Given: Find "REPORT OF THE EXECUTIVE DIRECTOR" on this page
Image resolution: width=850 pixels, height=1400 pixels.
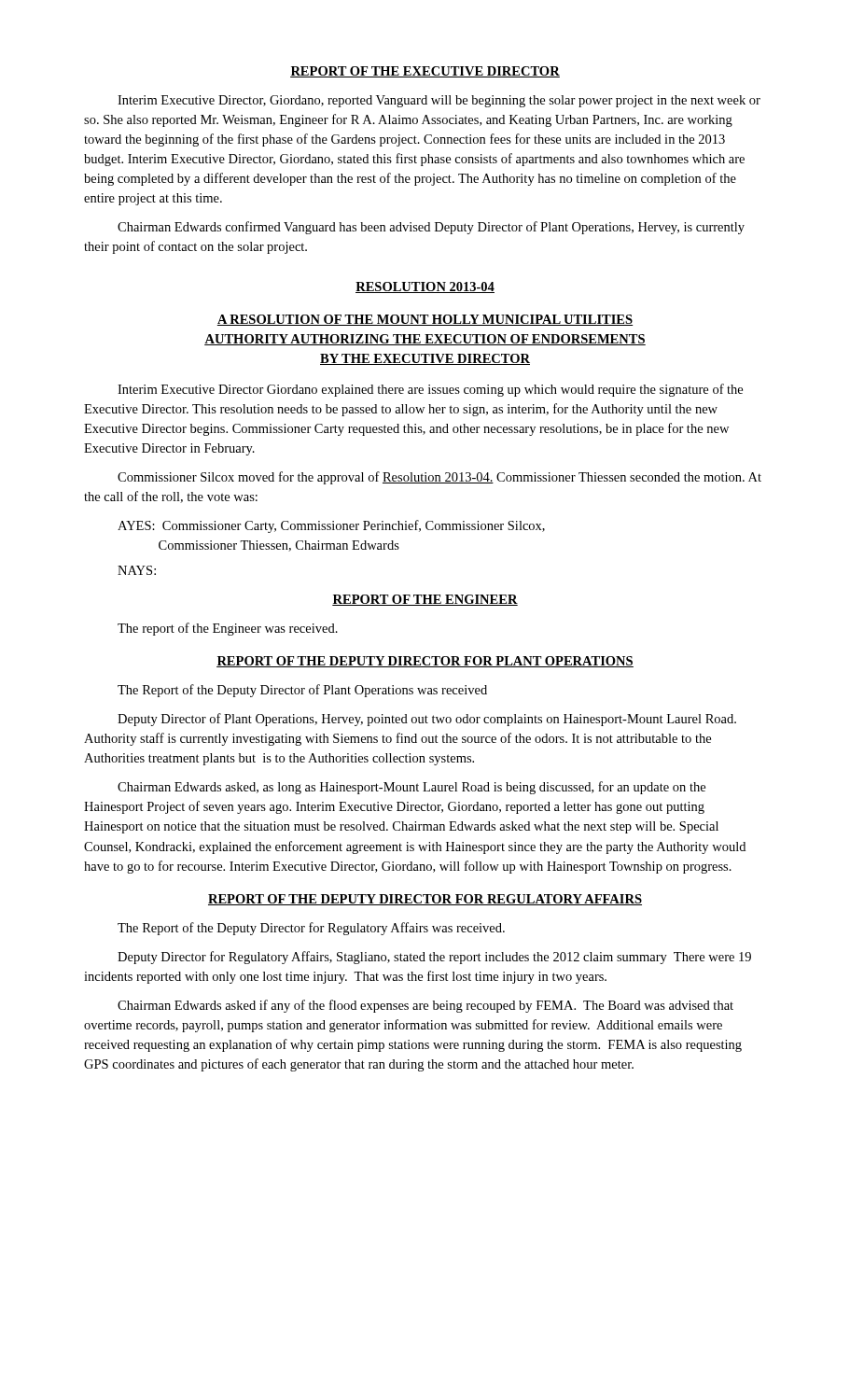Looking at the screenshot, I should click(425, 71).
